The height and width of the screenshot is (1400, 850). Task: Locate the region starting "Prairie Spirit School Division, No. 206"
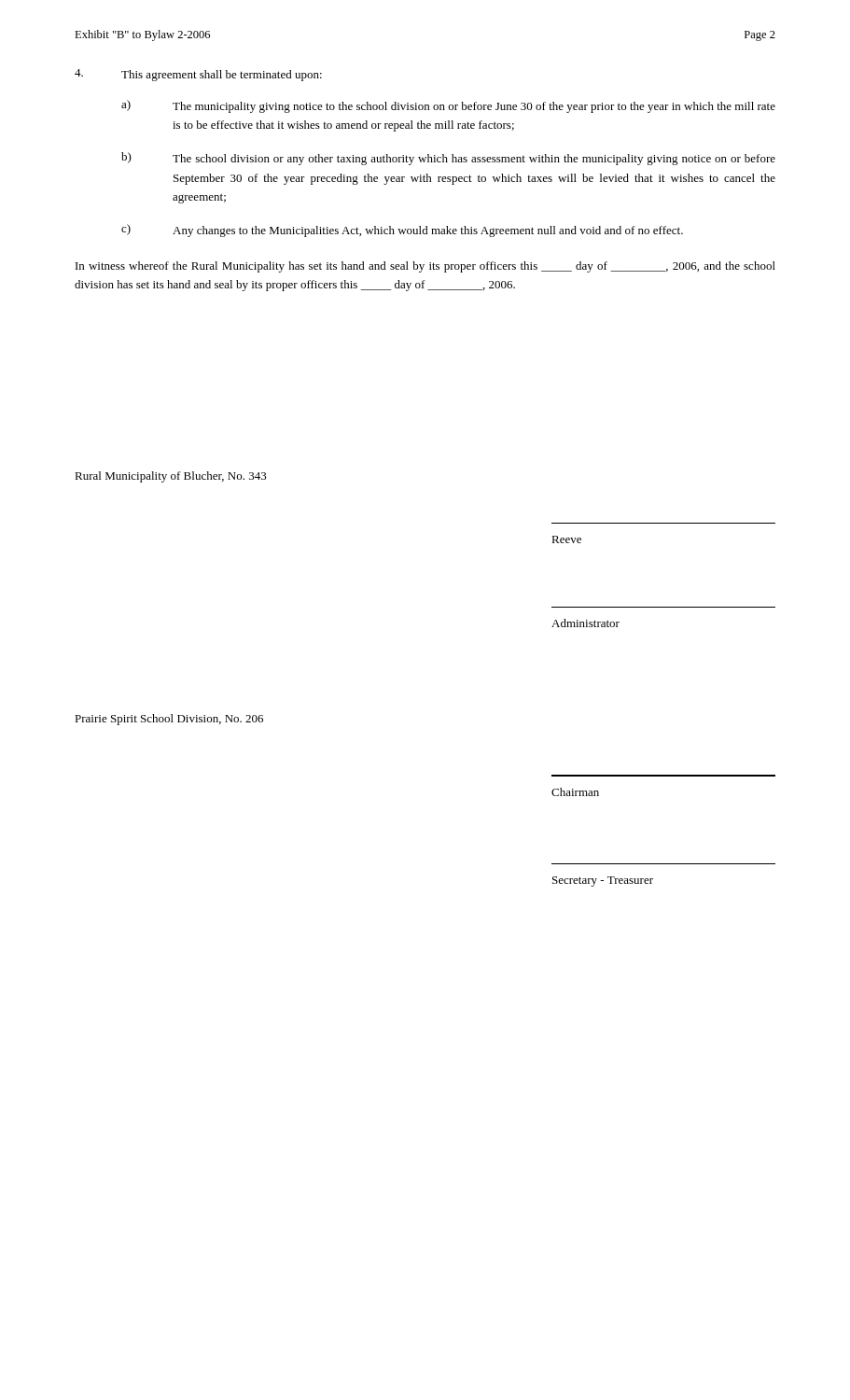pos(169,718)
